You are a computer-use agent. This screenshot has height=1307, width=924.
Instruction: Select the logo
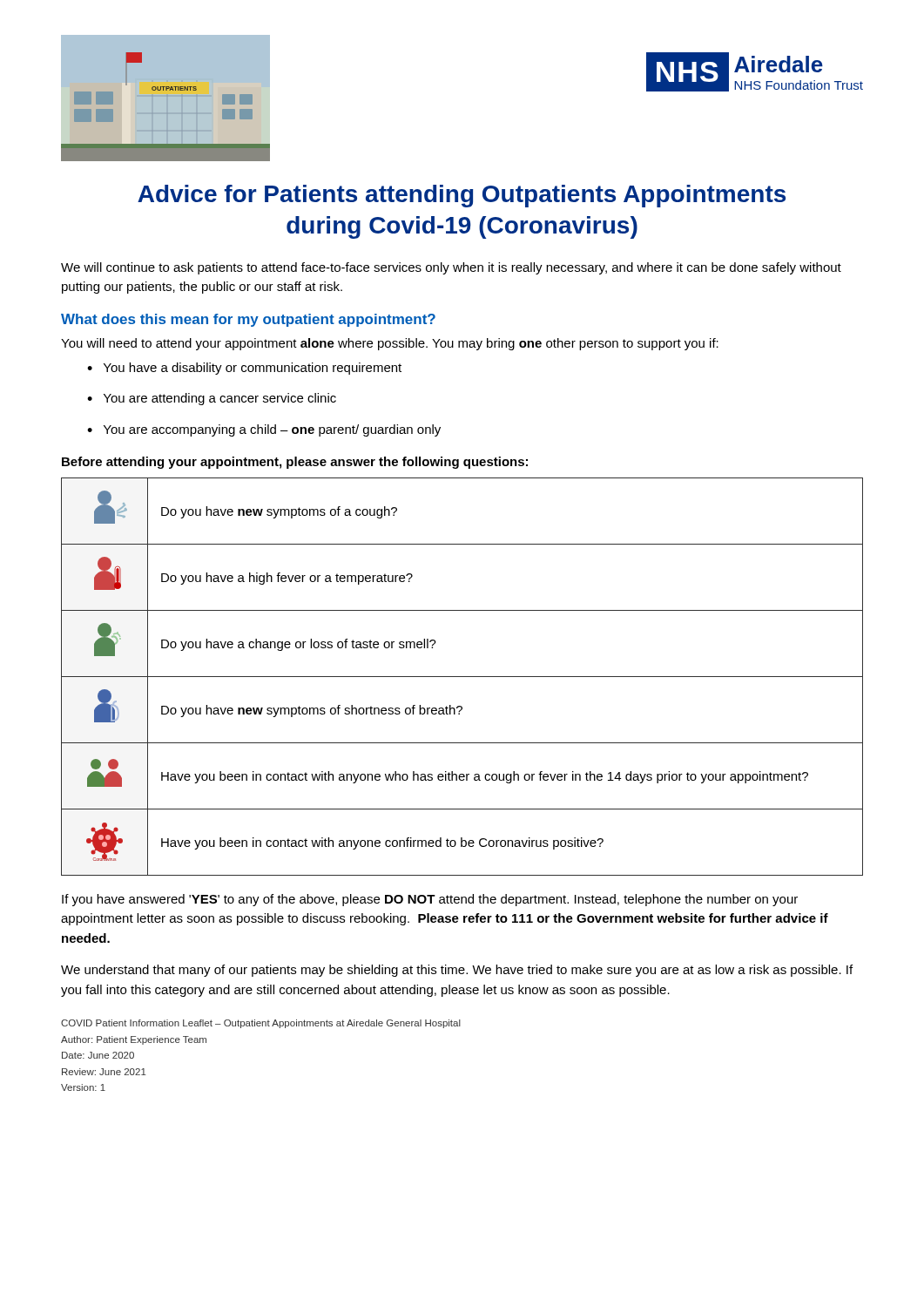754,68
